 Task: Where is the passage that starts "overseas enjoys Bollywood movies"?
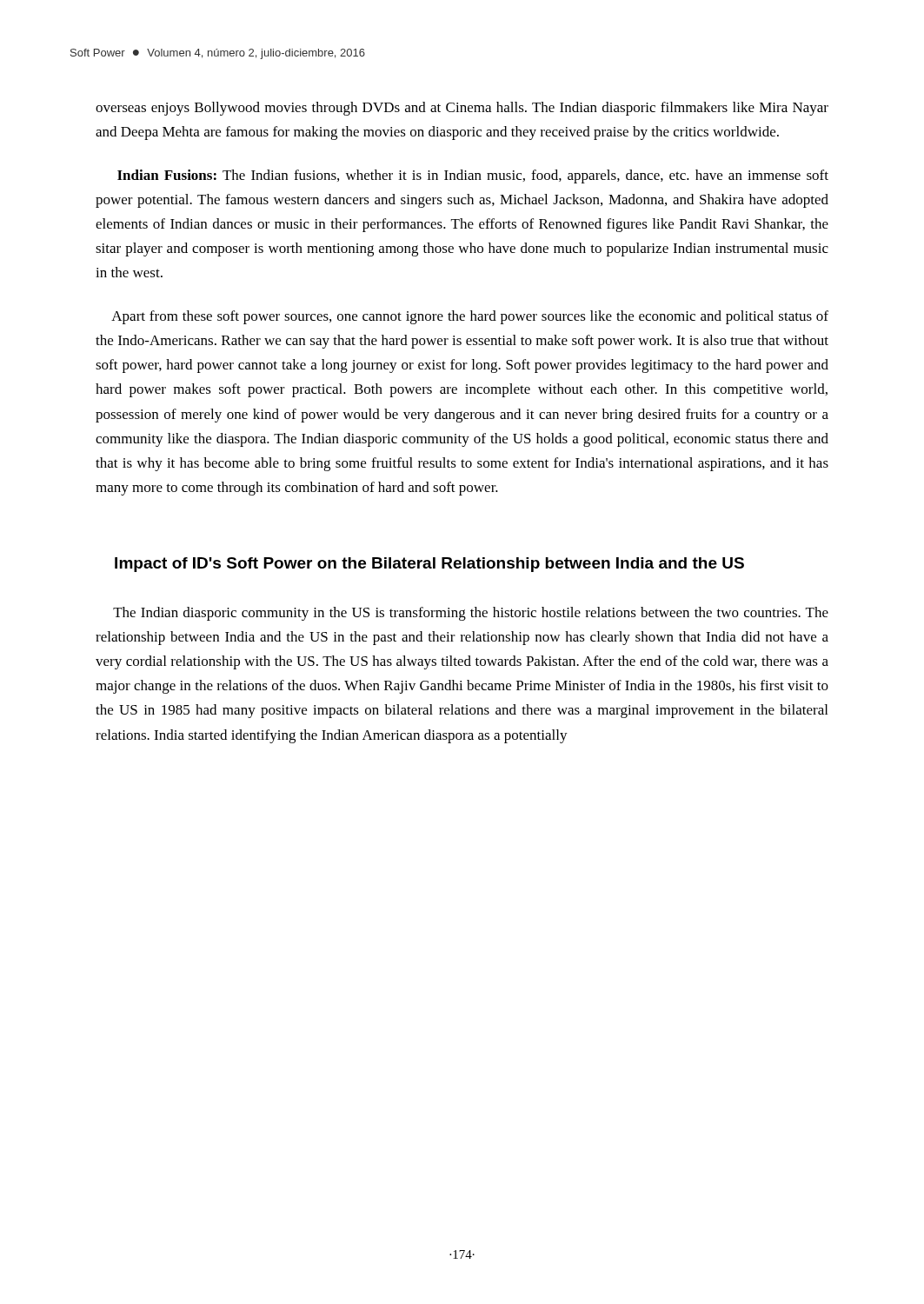coord(462,120)
